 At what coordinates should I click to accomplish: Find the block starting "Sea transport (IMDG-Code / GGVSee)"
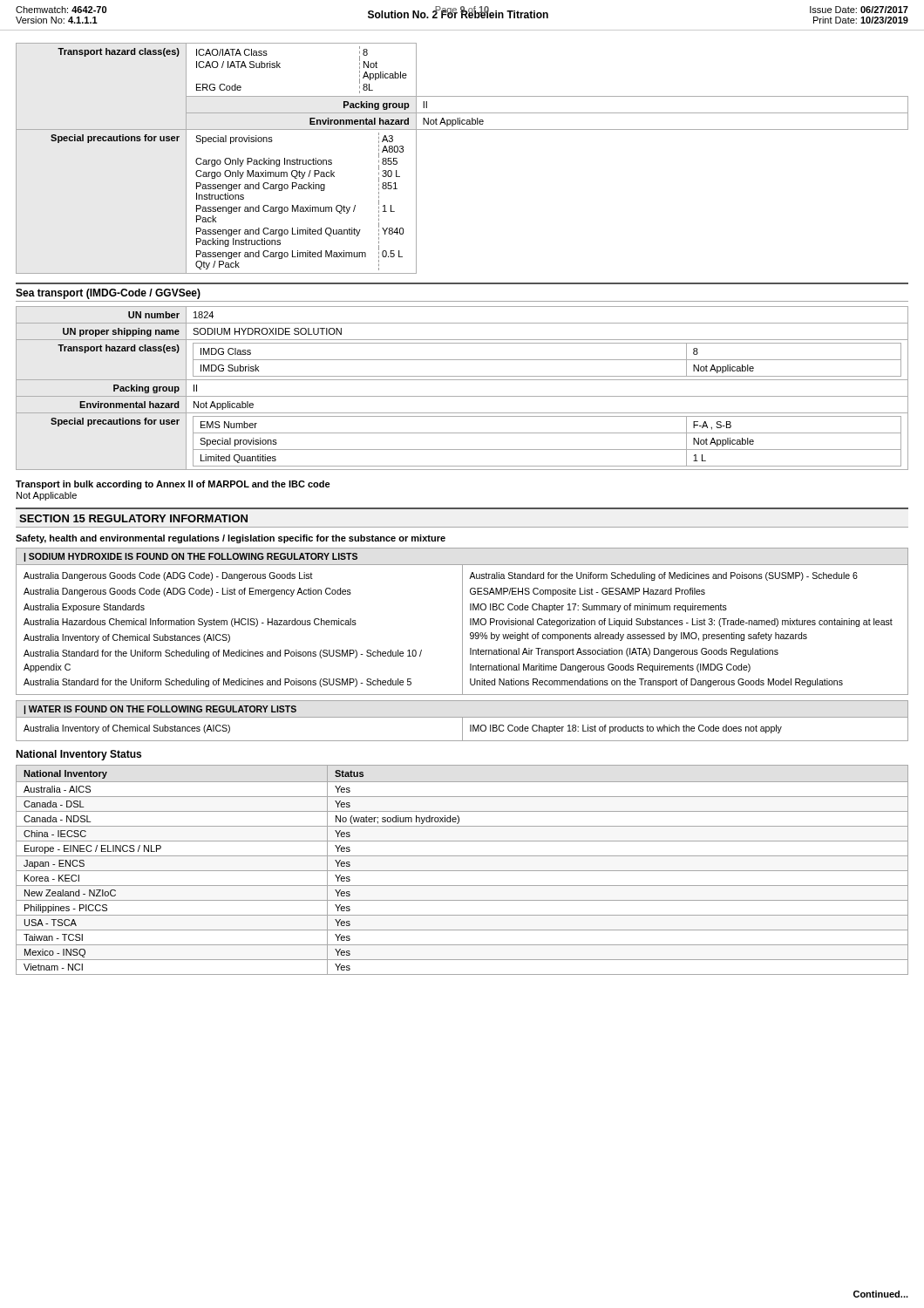pyautogui.click(x=108, y=293)
